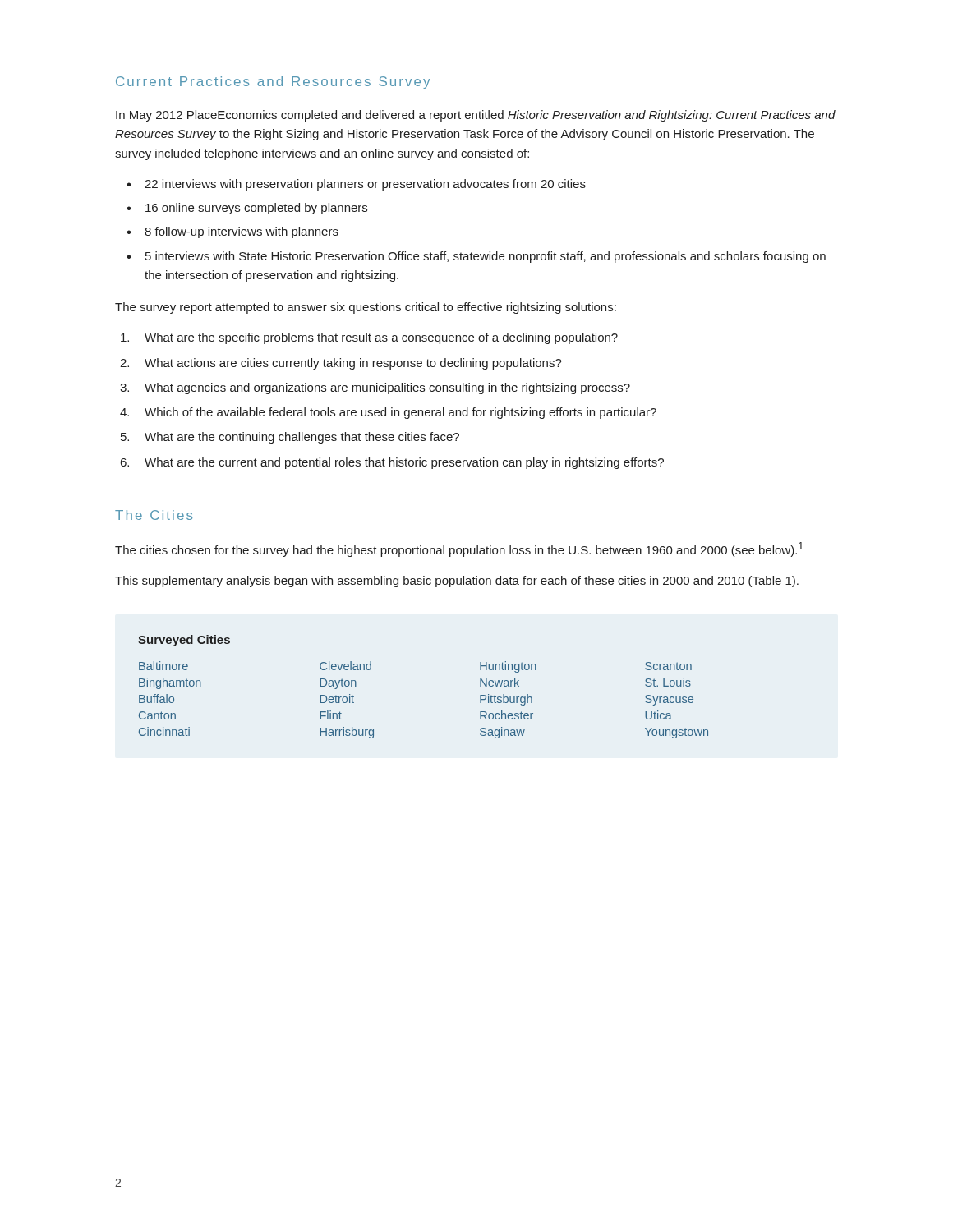Click on the list item that reads "Which of the available federal tools"
Screen dimensions: 1232x953
click(401, 412)
